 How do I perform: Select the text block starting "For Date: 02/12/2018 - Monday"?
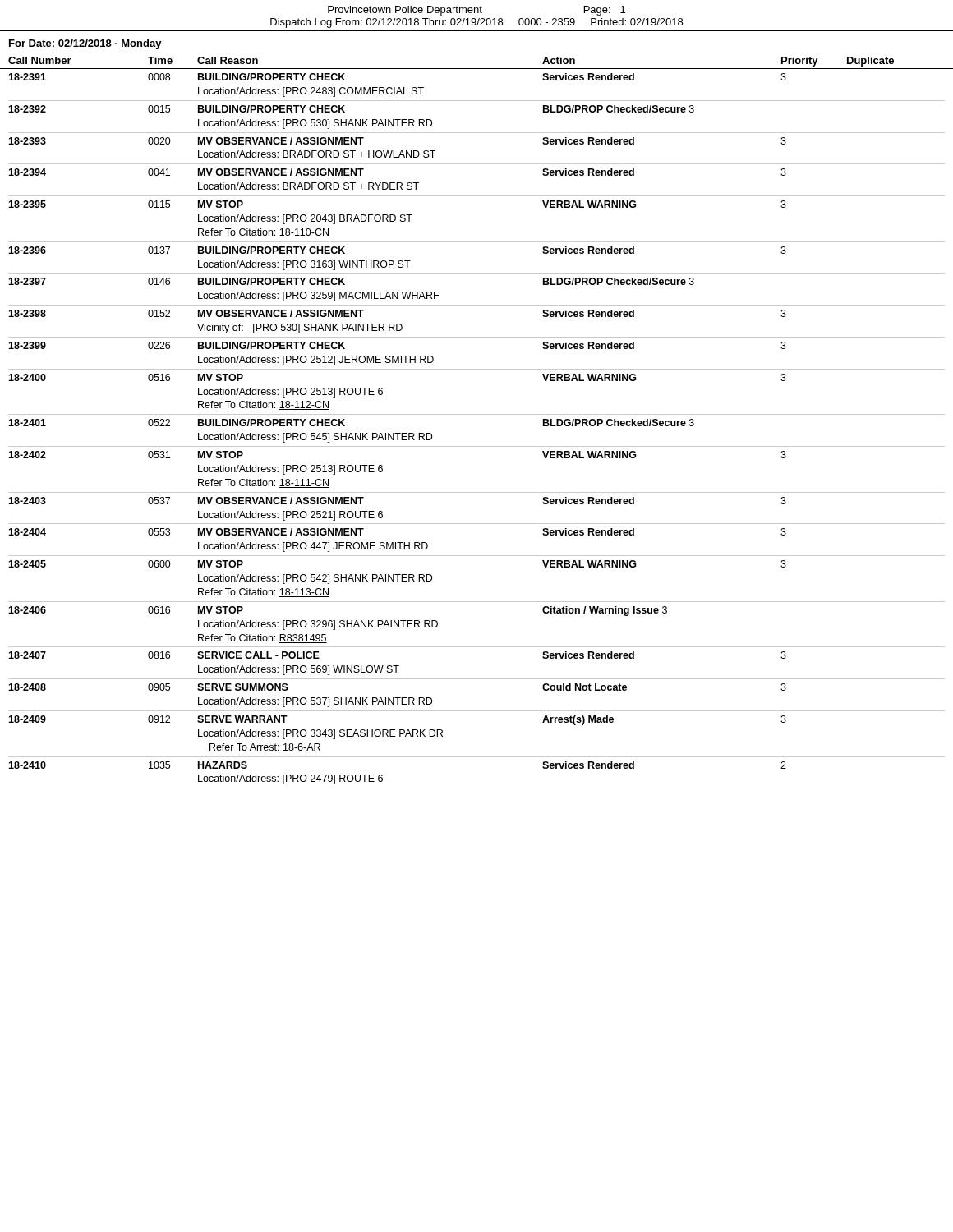pyautogui.click(x=85, y=43)
